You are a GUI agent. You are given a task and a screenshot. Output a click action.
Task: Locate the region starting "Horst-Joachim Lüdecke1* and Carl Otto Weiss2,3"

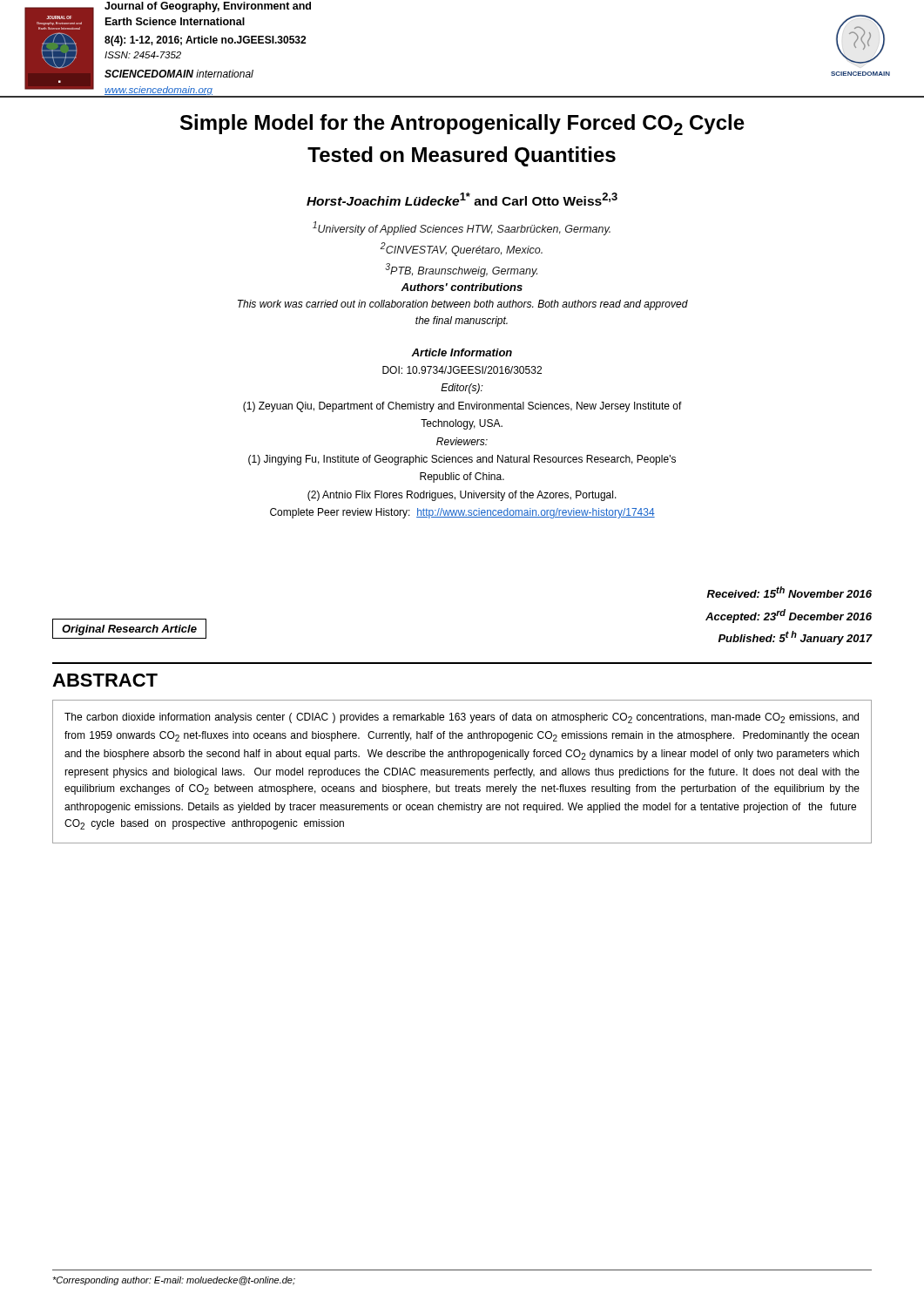462,199
